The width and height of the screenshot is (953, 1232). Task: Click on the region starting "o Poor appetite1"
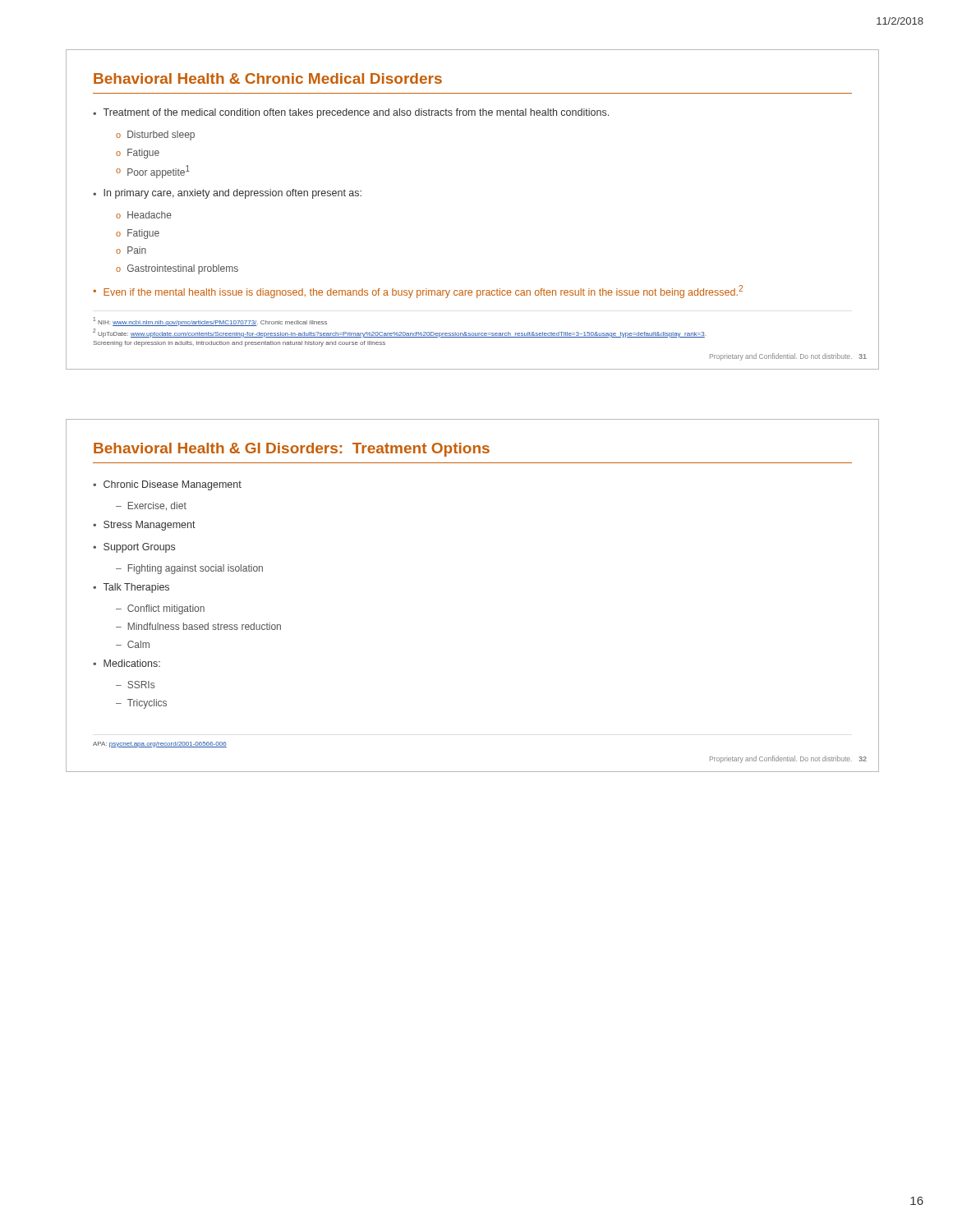click(153, 172)
